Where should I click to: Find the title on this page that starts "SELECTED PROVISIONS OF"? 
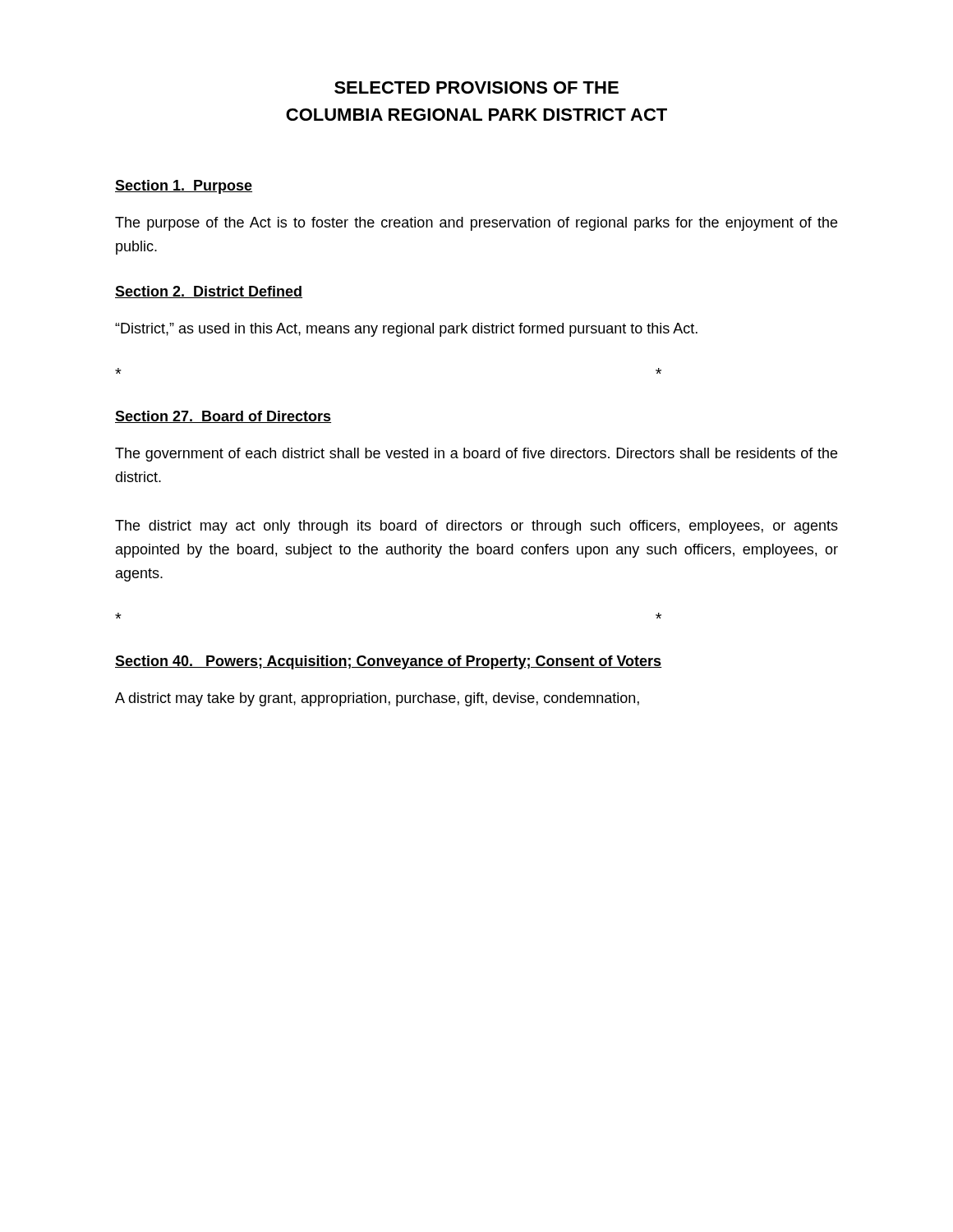pos(476,101)
